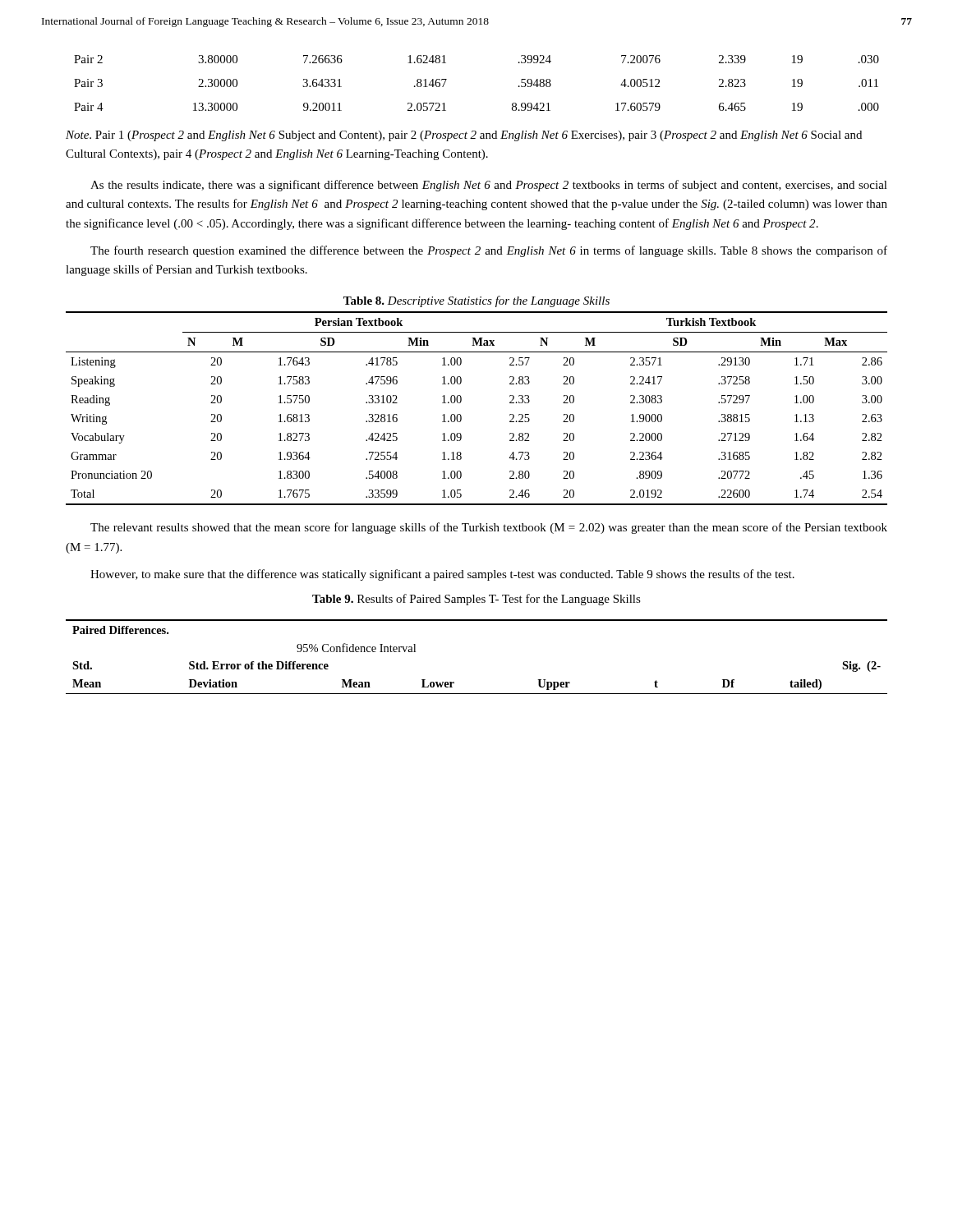Viewport: 953px width, 1232px height.
Task: Locate the caption that opens with "Table 8. Descriptive Statistics for"
Action: coord(476,301)
